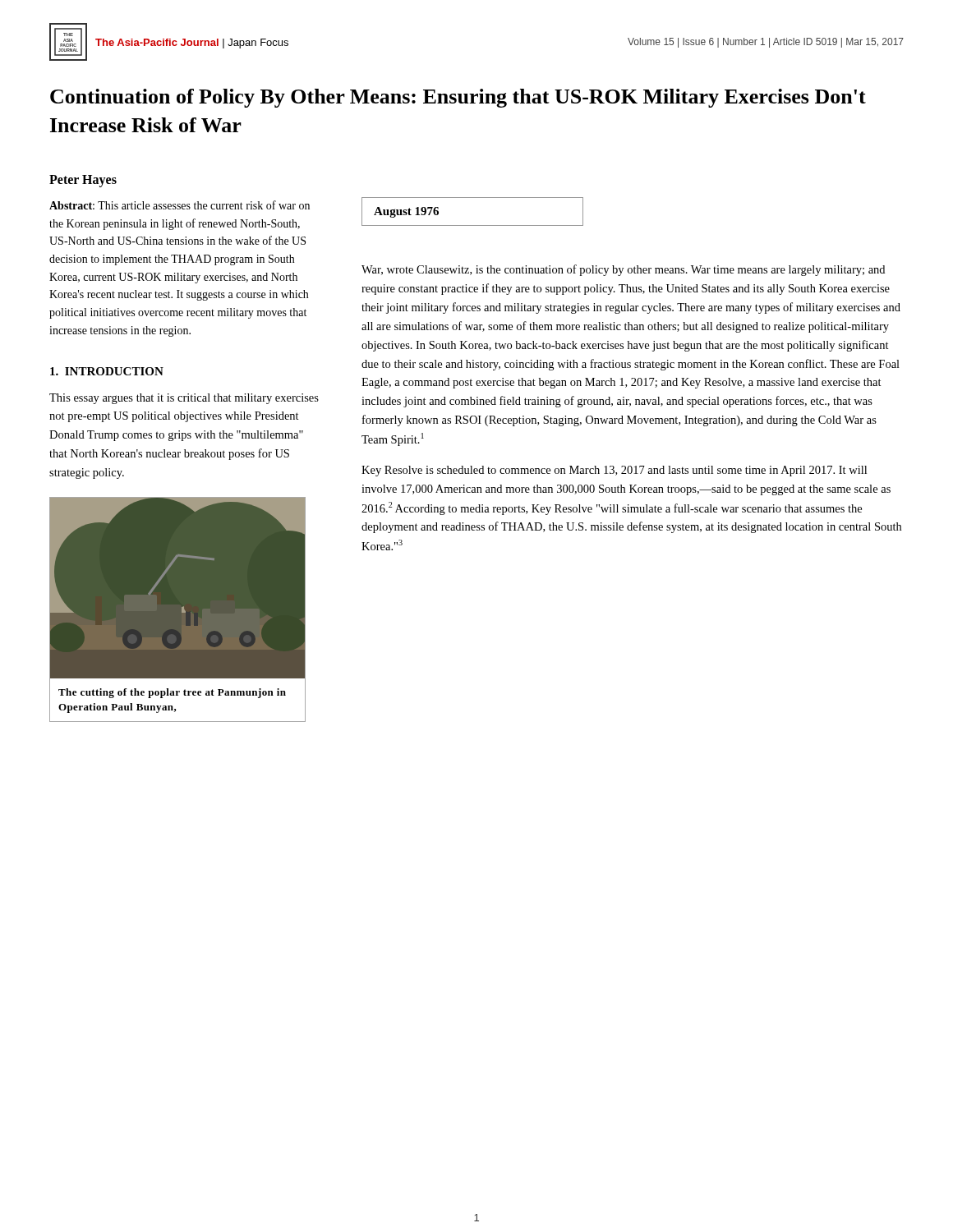Locate the block starting "Peter Hayes"
Image resolution: width=953 pixels, height=1232 pixels.
(x=83, y=180)
